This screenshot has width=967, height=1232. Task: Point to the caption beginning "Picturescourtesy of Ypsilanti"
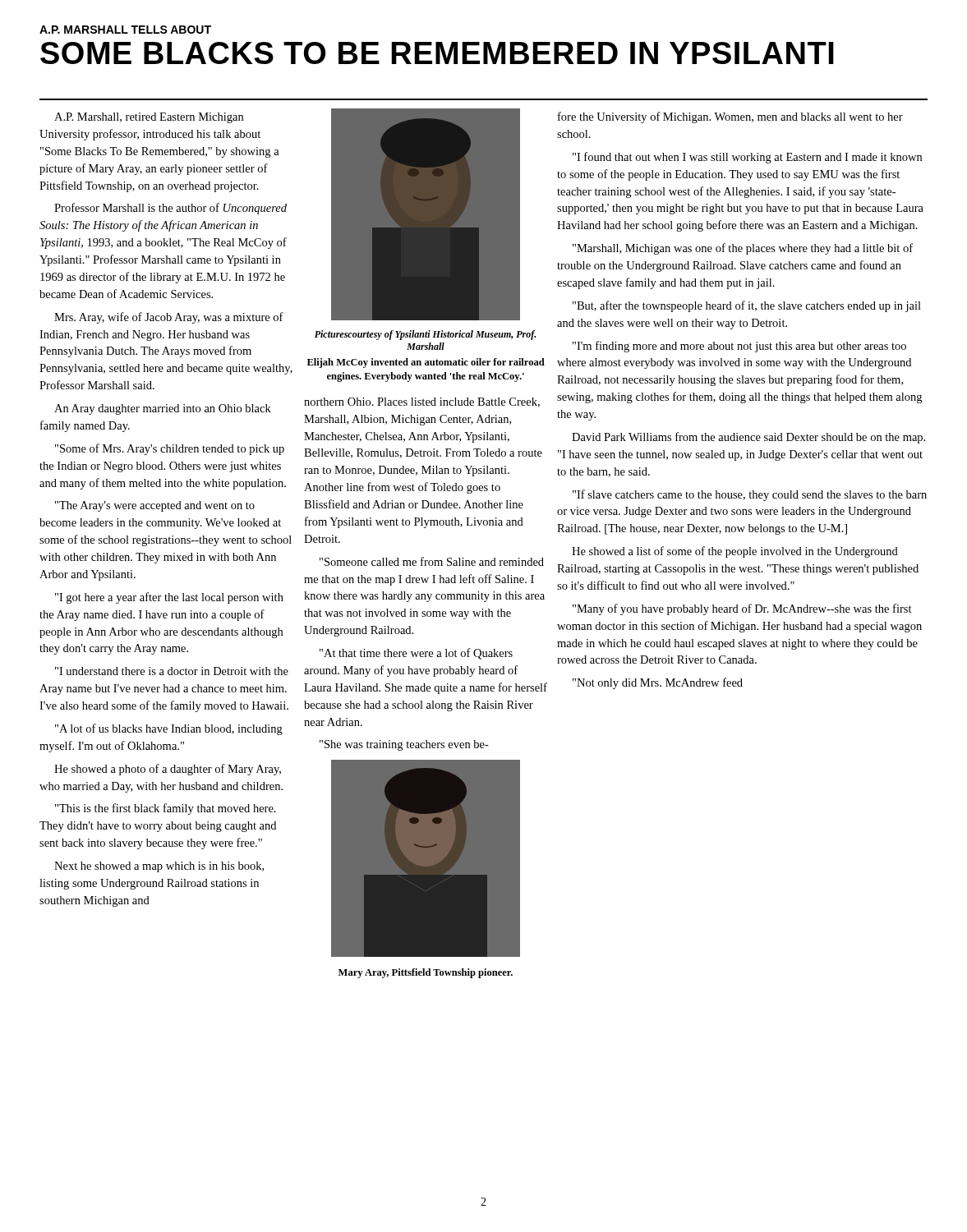pos(426,341)
